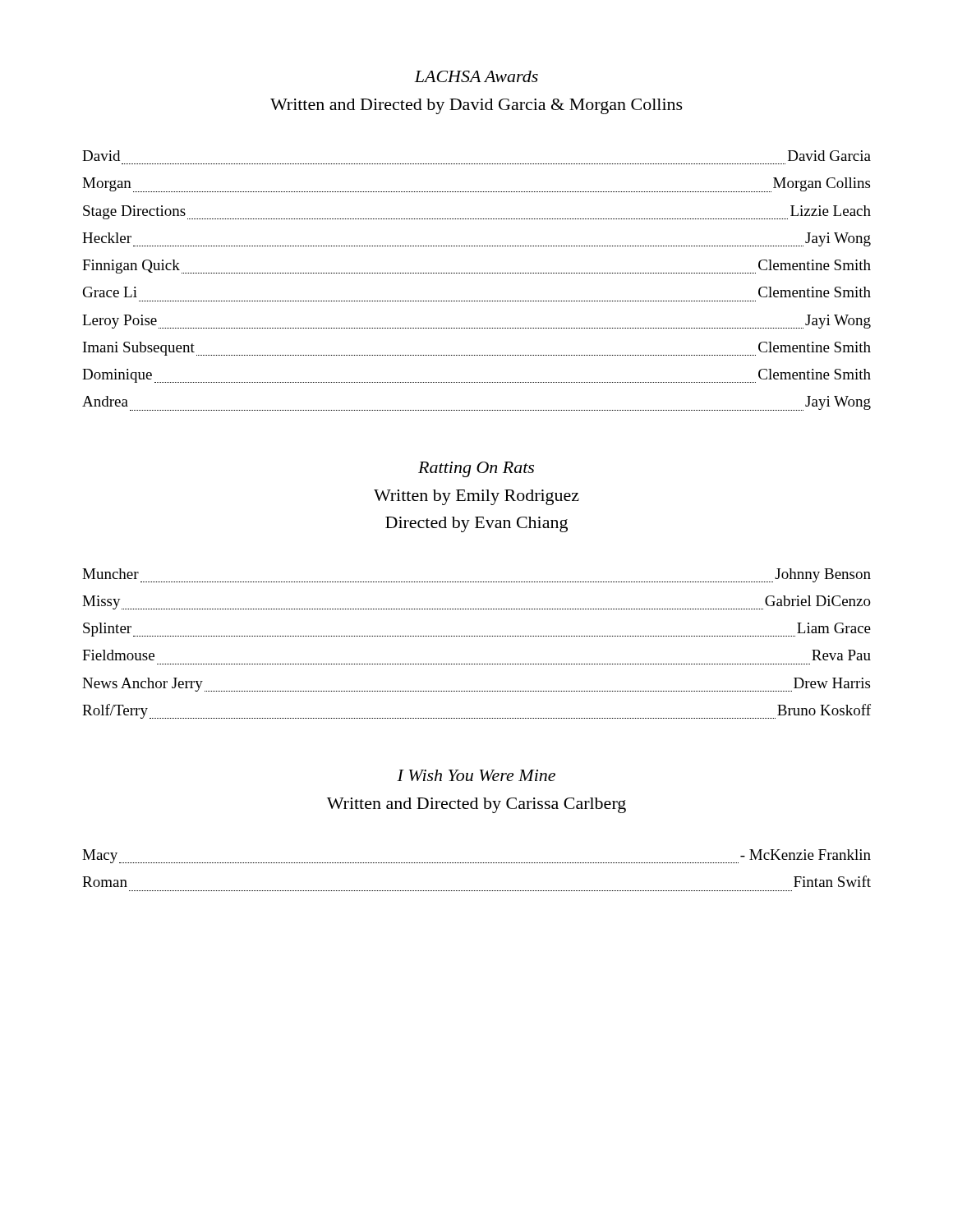
Task: Point to the title beginning "I Wish You Were Mine Written and Directed"
Action: (x=476, y=791)
